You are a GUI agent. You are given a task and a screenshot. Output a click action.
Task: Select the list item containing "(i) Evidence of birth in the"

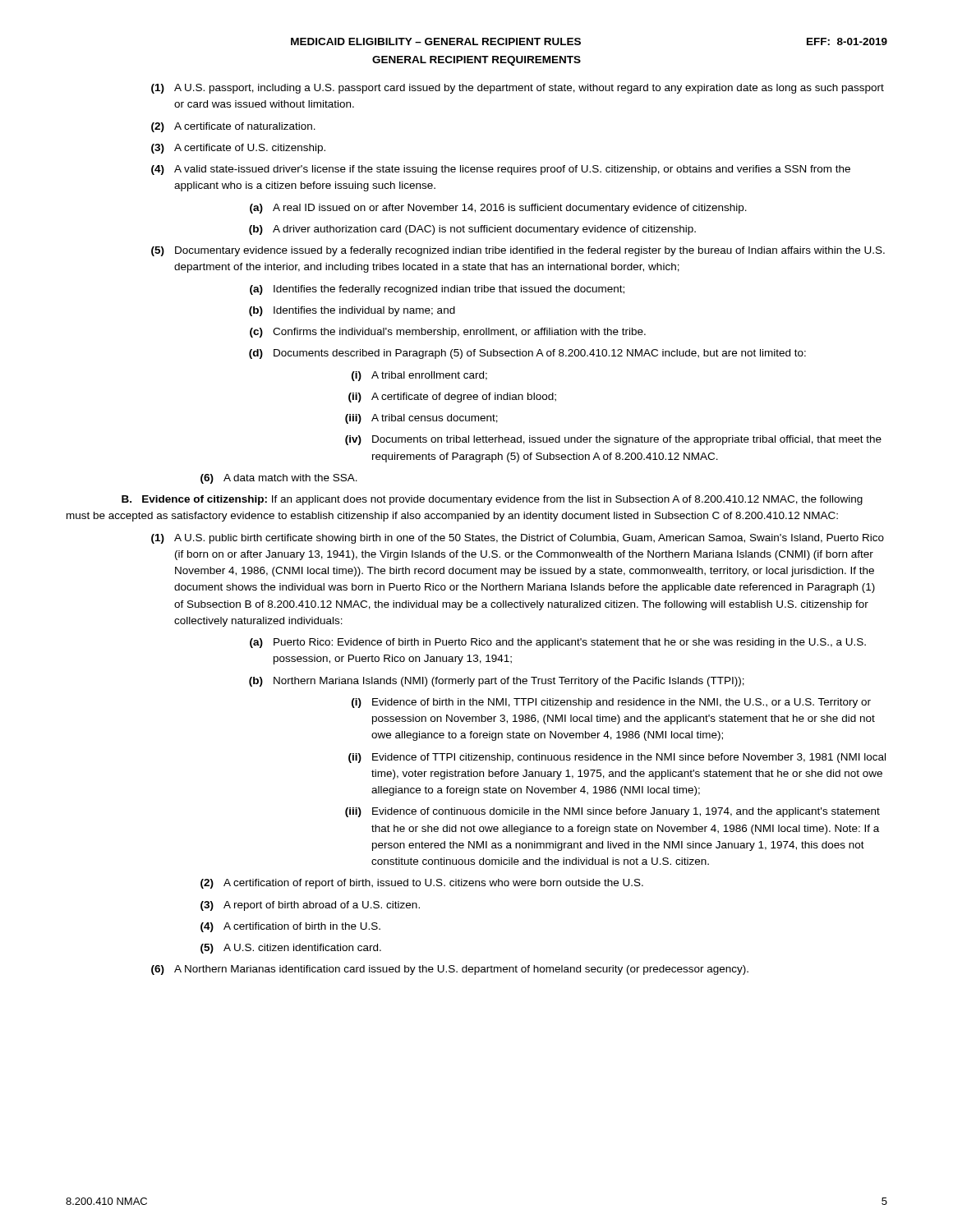tap(600, 719)
